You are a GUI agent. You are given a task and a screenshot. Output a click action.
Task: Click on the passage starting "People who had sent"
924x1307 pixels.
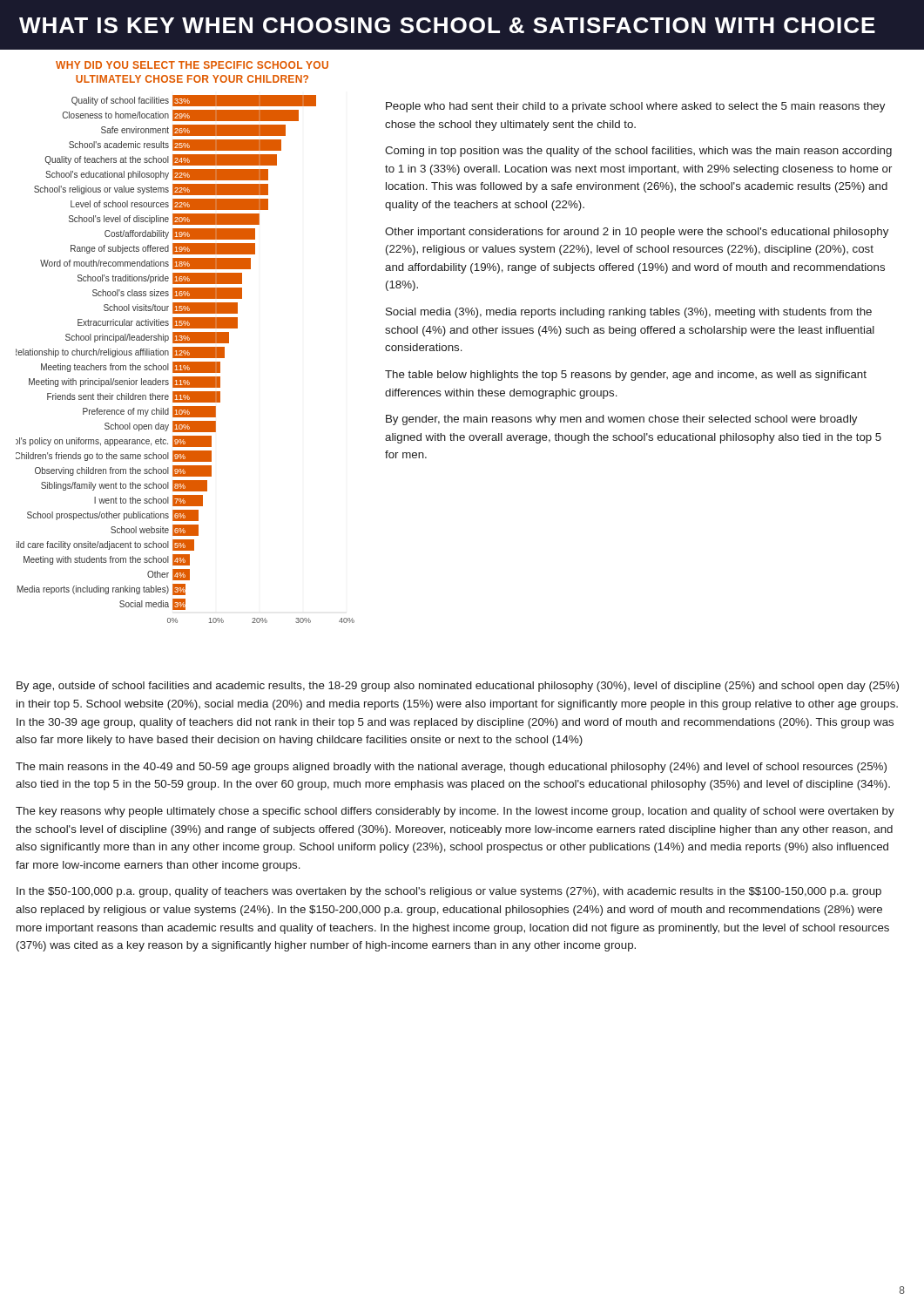[x=635, y=115]
